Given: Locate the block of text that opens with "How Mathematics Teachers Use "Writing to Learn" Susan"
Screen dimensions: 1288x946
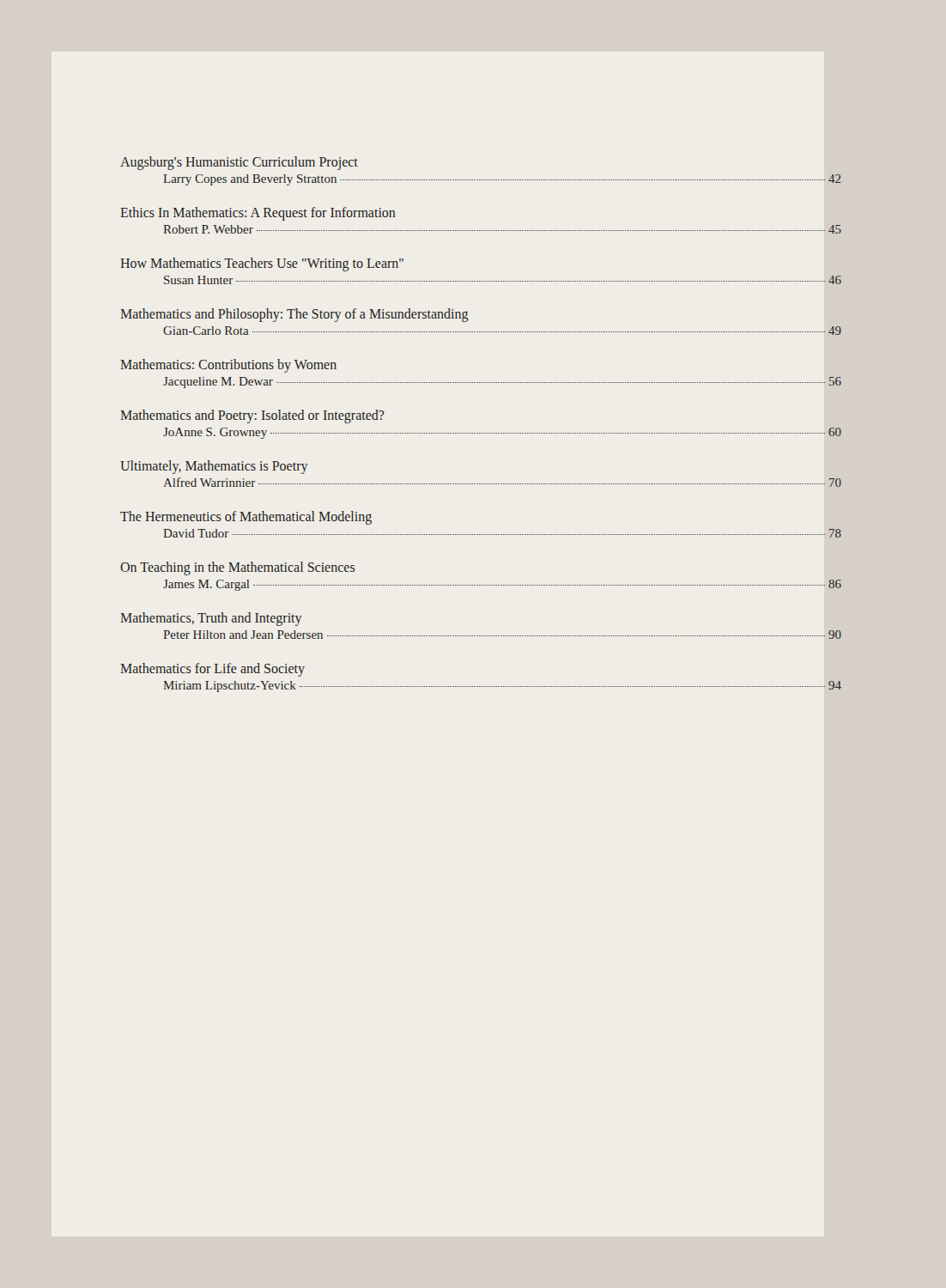Looking at the screenshot, I should point(459,272).
